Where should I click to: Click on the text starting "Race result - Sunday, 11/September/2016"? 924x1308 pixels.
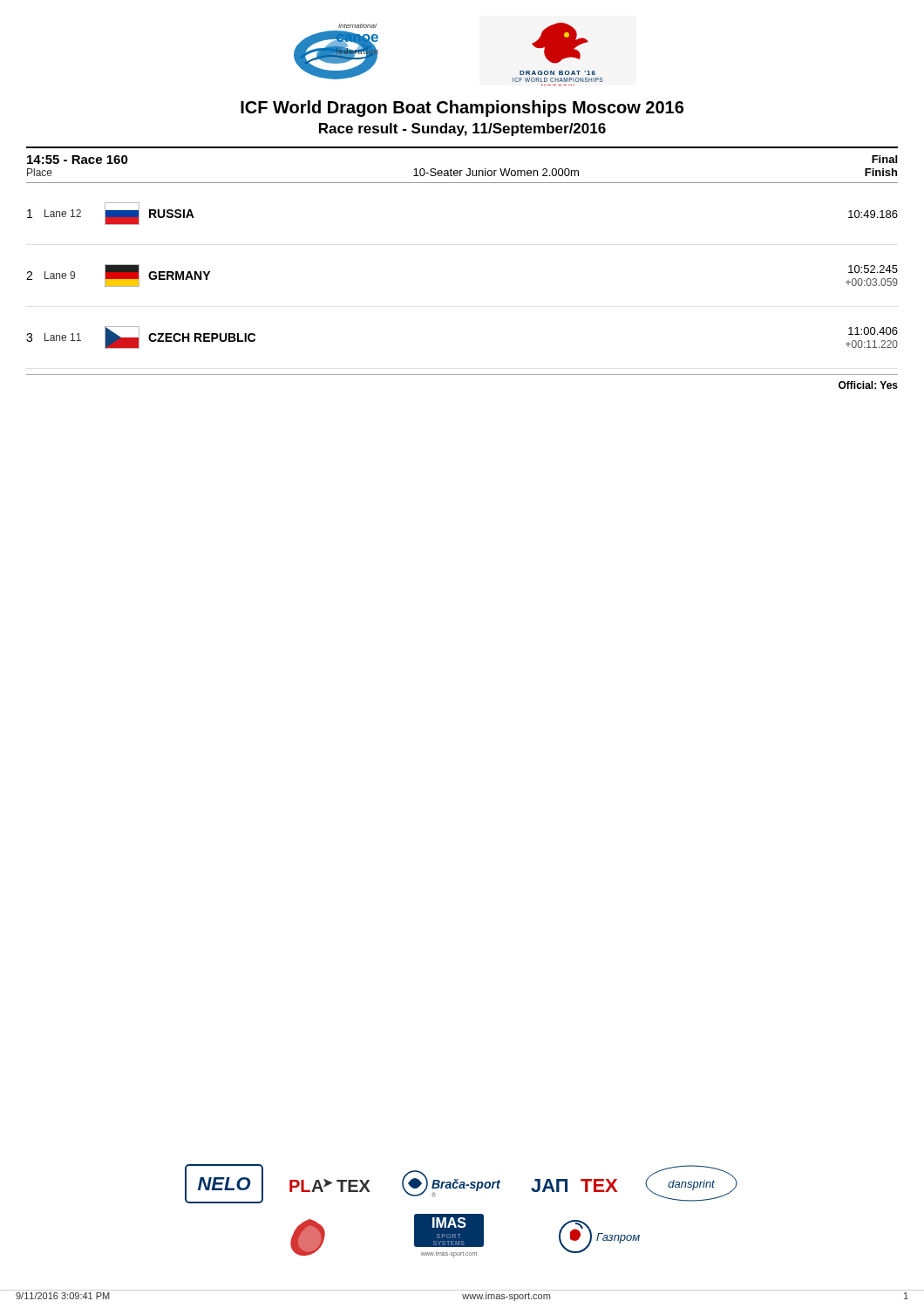[x=462, y=129]
